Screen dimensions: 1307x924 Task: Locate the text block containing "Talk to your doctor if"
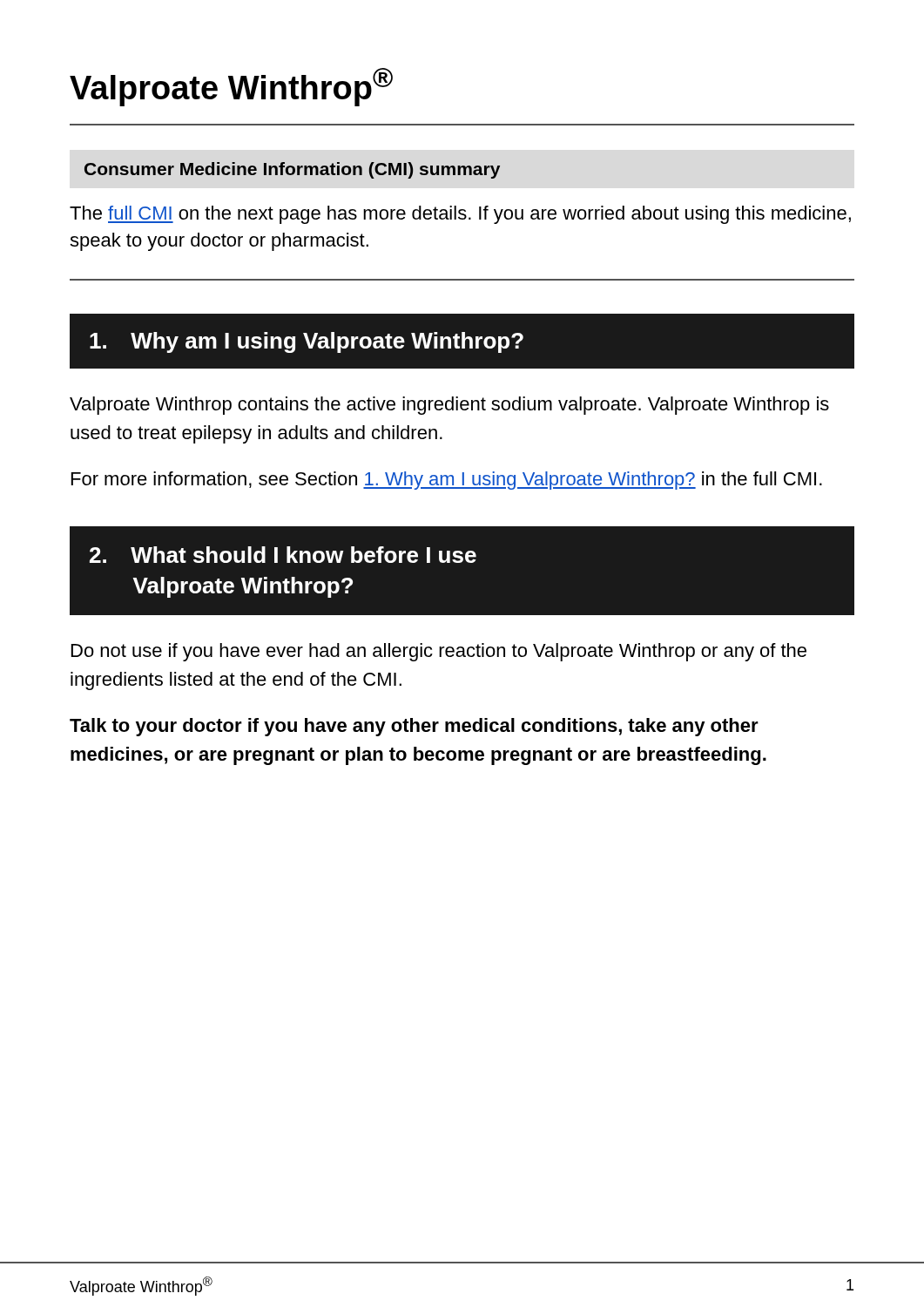tap(418, 740)
